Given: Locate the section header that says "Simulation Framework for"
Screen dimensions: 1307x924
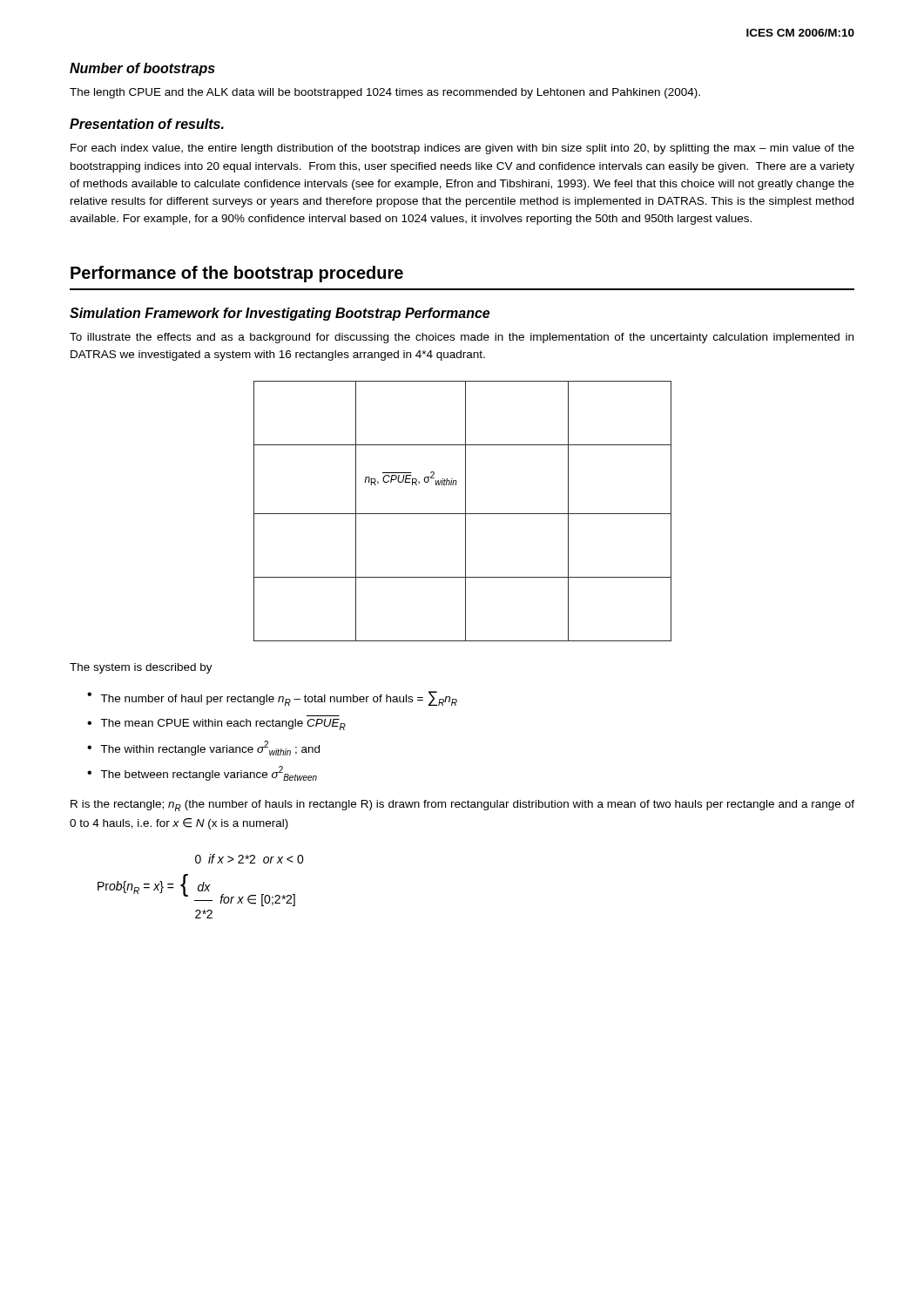Looking at the screenshot, I should point(280,313).
